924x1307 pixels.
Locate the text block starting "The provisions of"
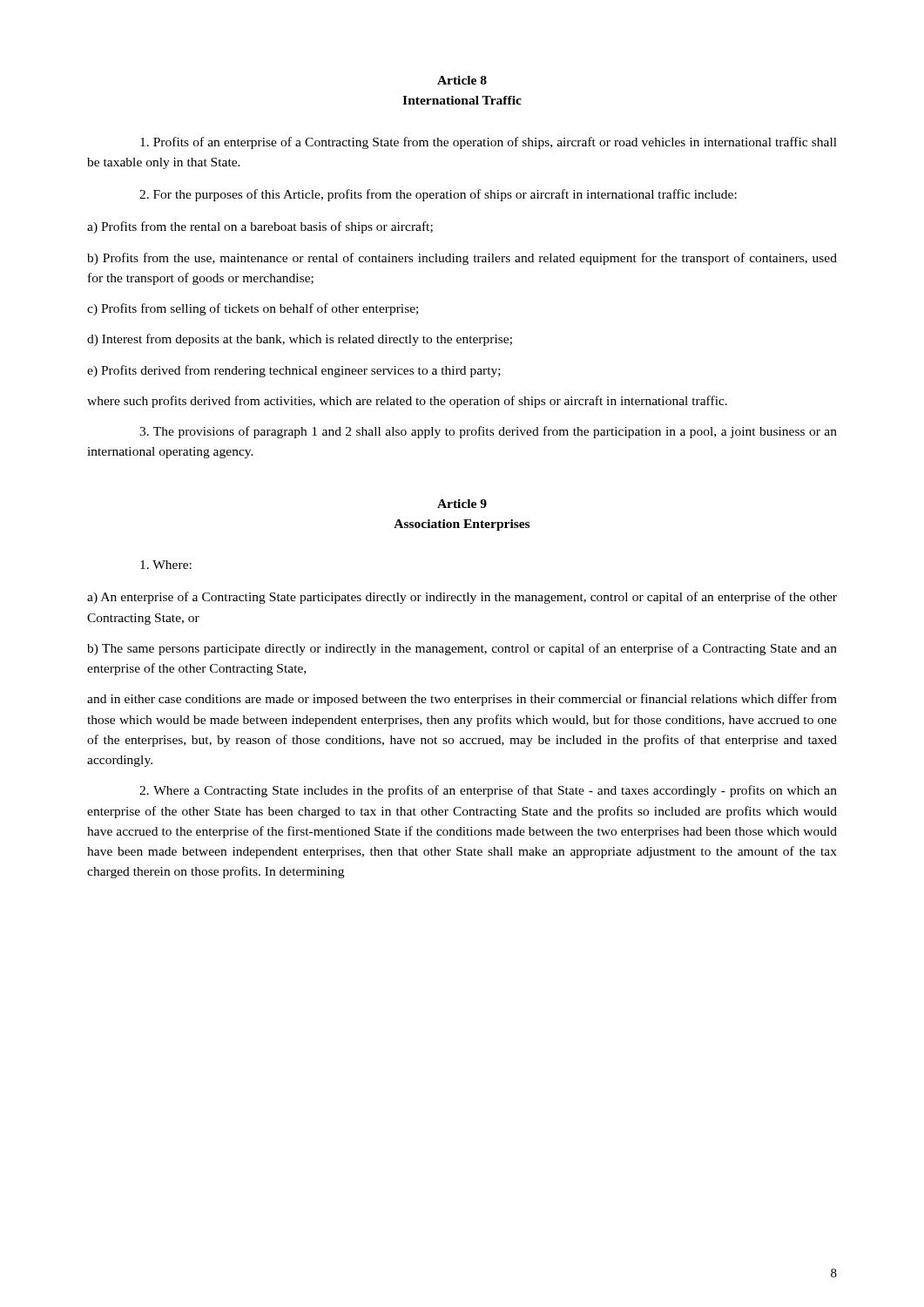(462, 441)
